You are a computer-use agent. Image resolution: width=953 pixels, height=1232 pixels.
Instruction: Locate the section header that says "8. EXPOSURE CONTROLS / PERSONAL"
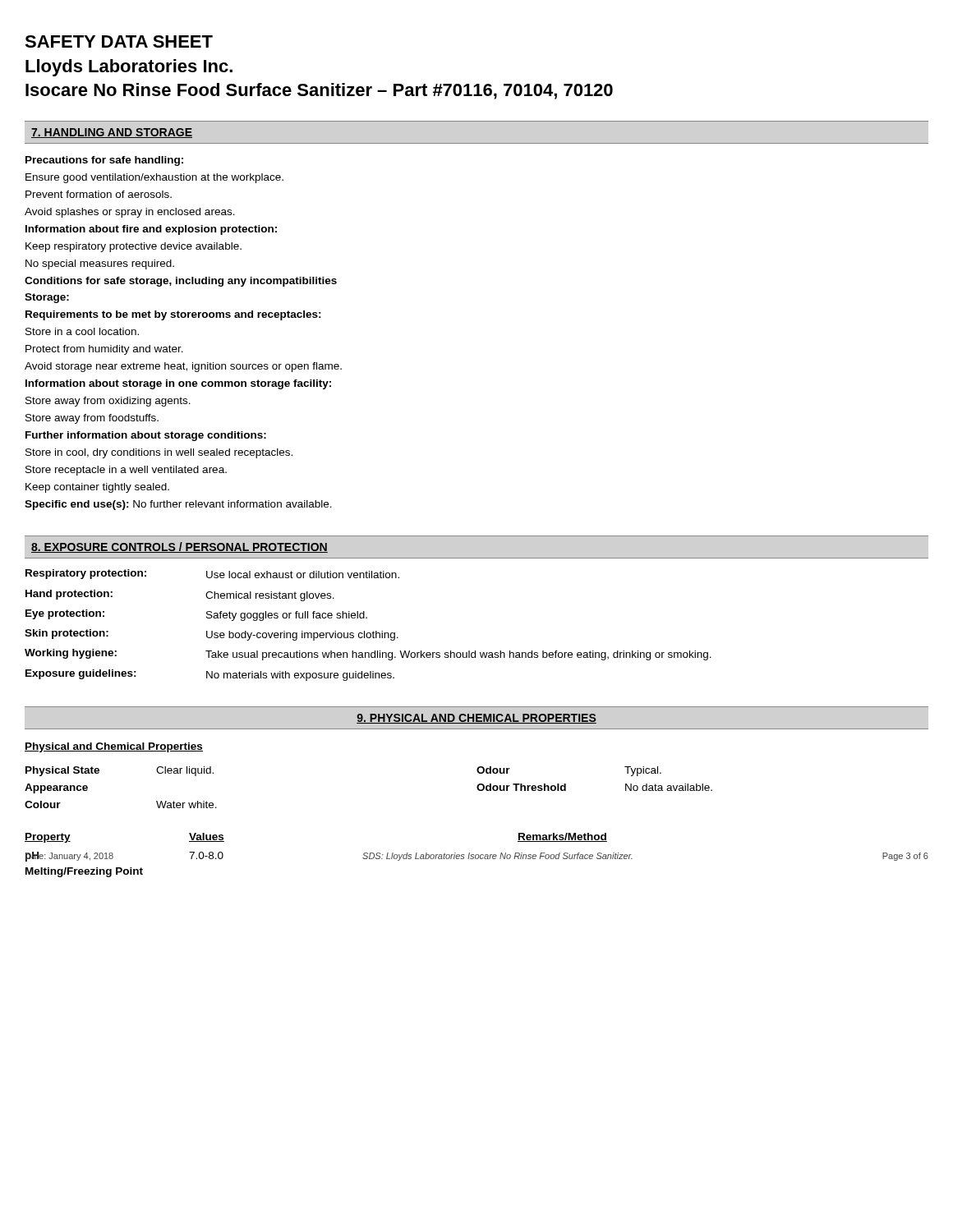[179, 547]
